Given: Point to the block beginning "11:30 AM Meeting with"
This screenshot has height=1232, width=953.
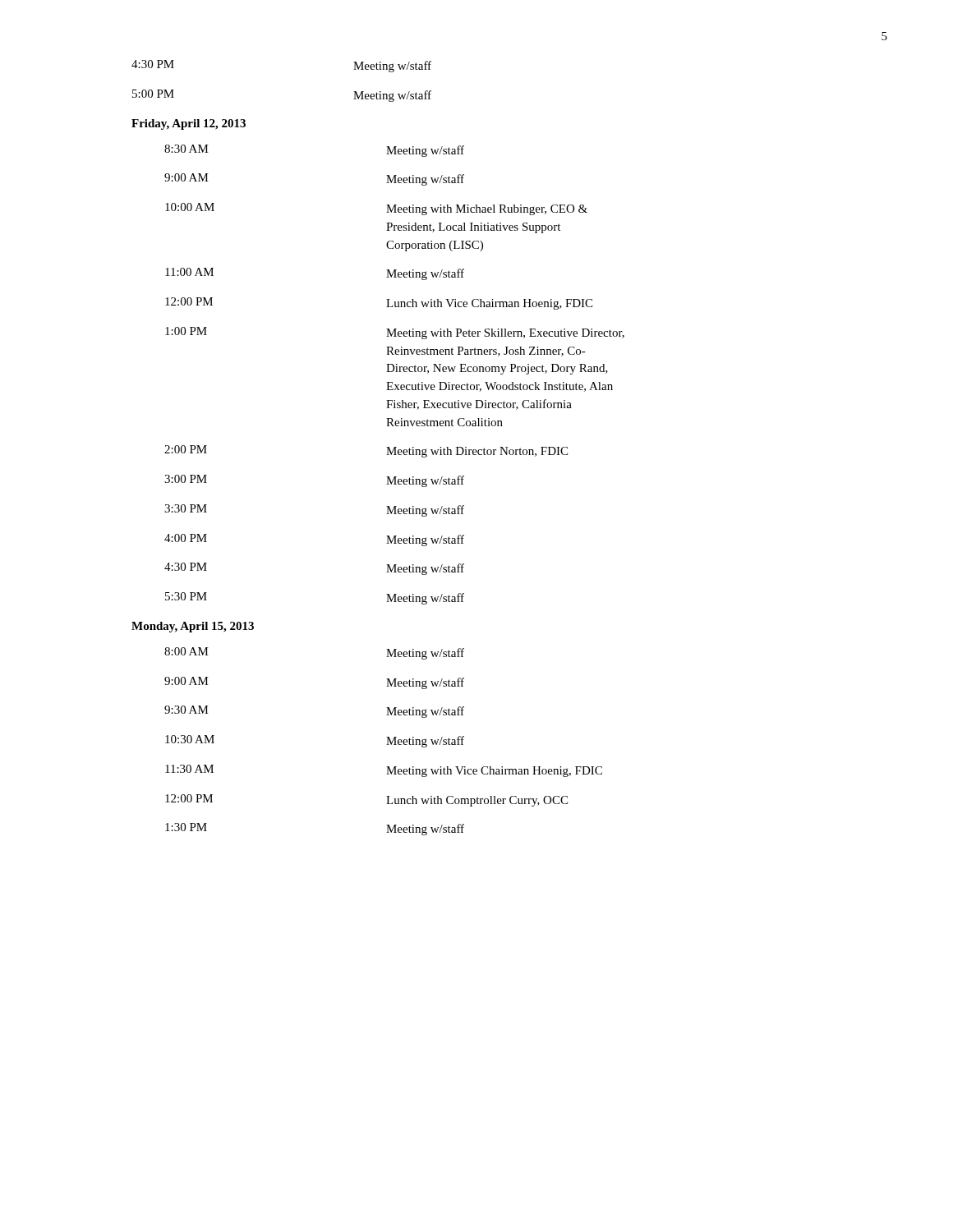Looking at the screenshot, I should tap(501, 771).
